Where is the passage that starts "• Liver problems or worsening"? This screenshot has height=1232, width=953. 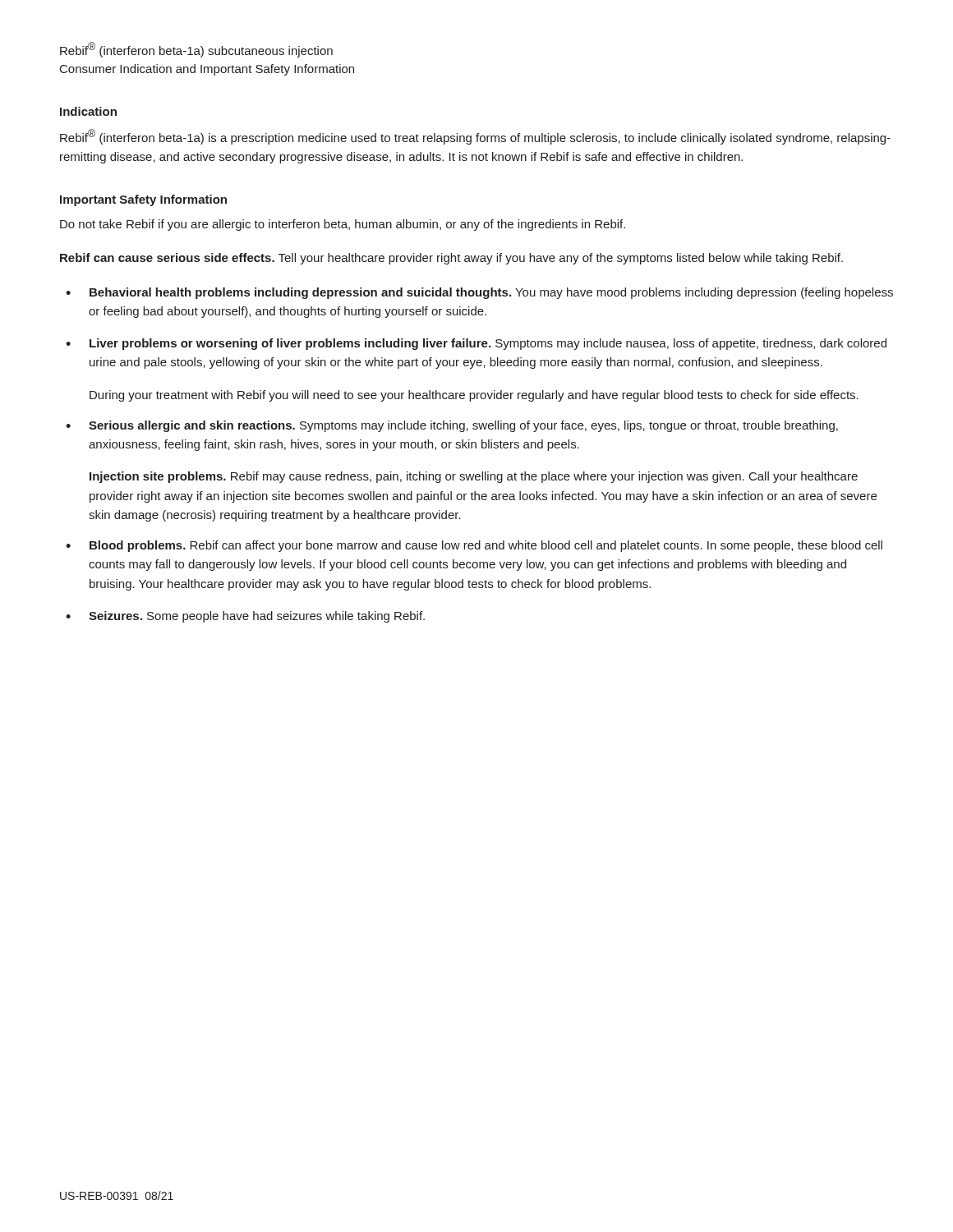[x=476, y=353]
